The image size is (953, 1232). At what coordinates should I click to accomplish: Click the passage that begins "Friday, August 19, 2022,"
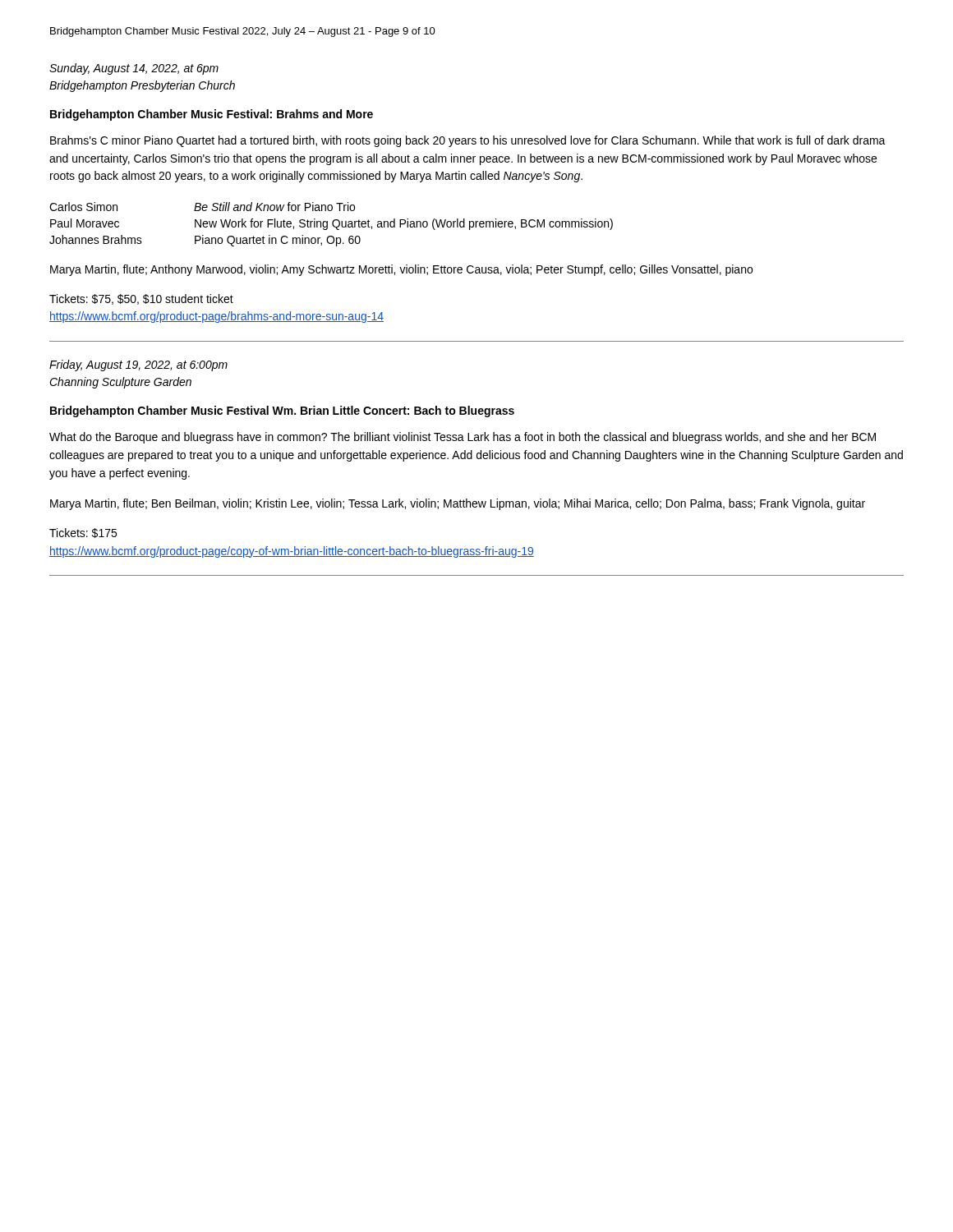point(138,373)
